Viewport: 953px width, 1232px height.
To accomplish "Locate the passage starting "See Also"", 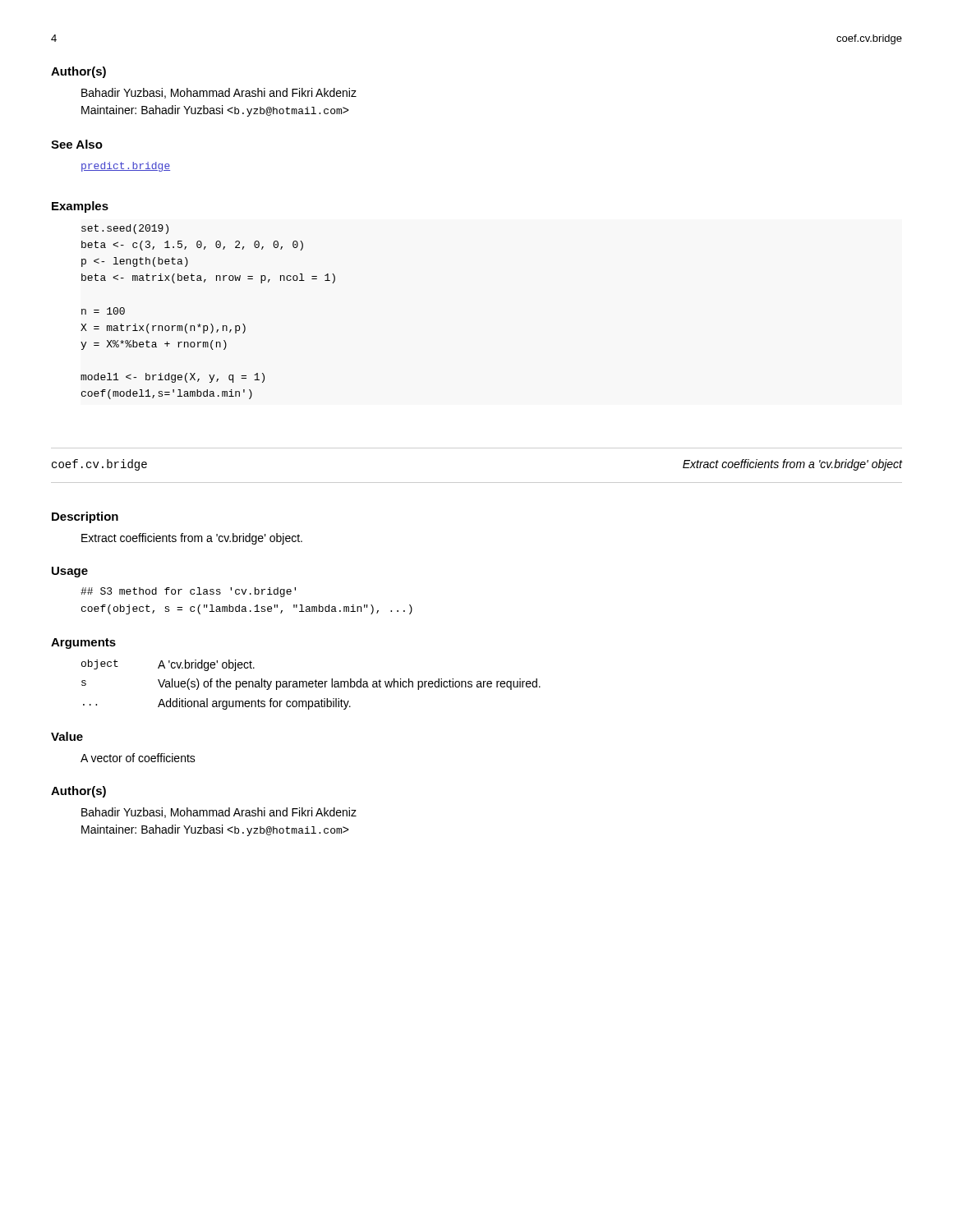I will (x=77, y=144).
